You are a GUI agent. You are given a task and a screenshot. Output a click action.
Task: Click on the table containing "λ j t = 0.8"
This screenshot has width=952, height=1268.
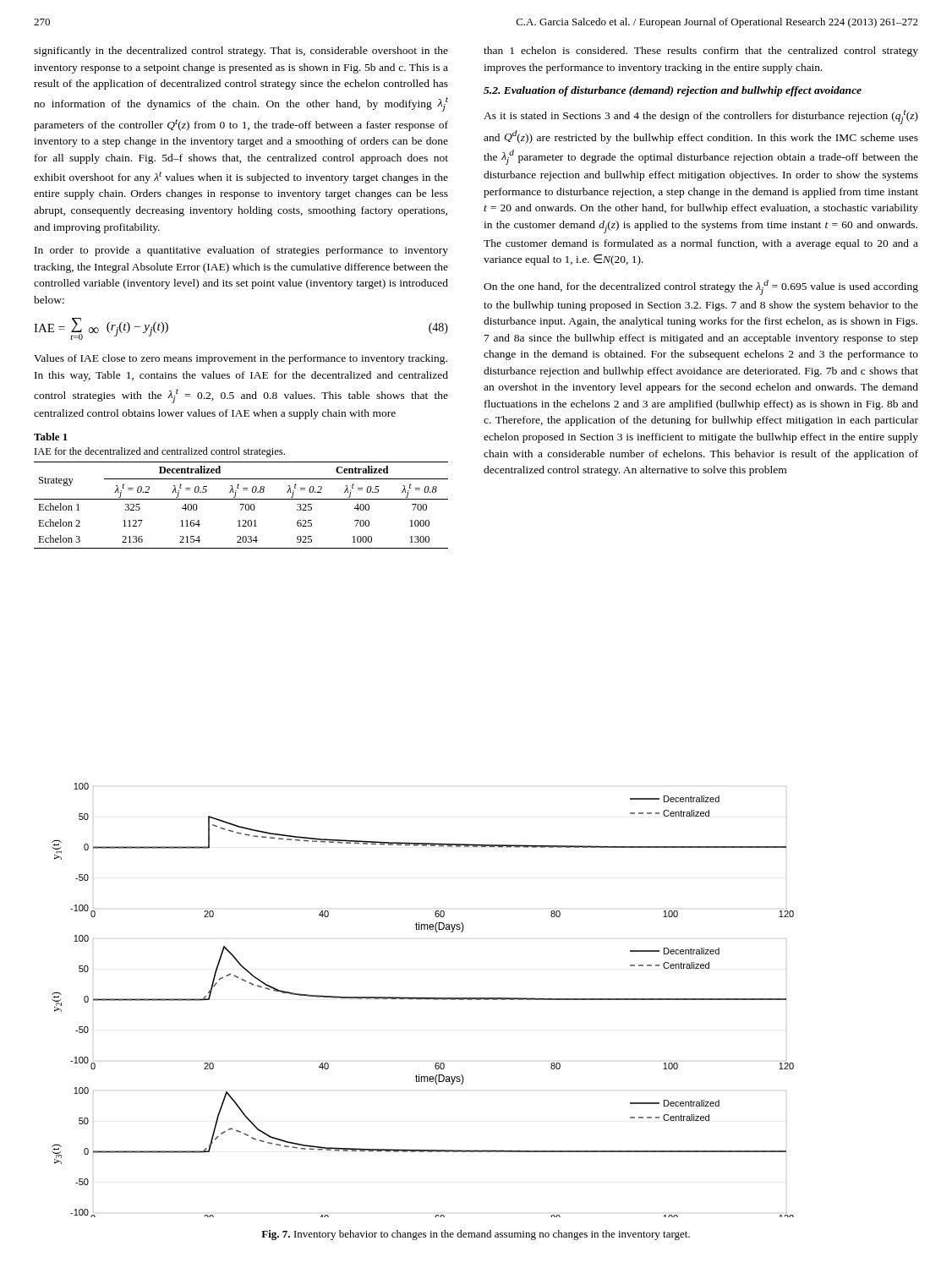click(x=241, y=489)
